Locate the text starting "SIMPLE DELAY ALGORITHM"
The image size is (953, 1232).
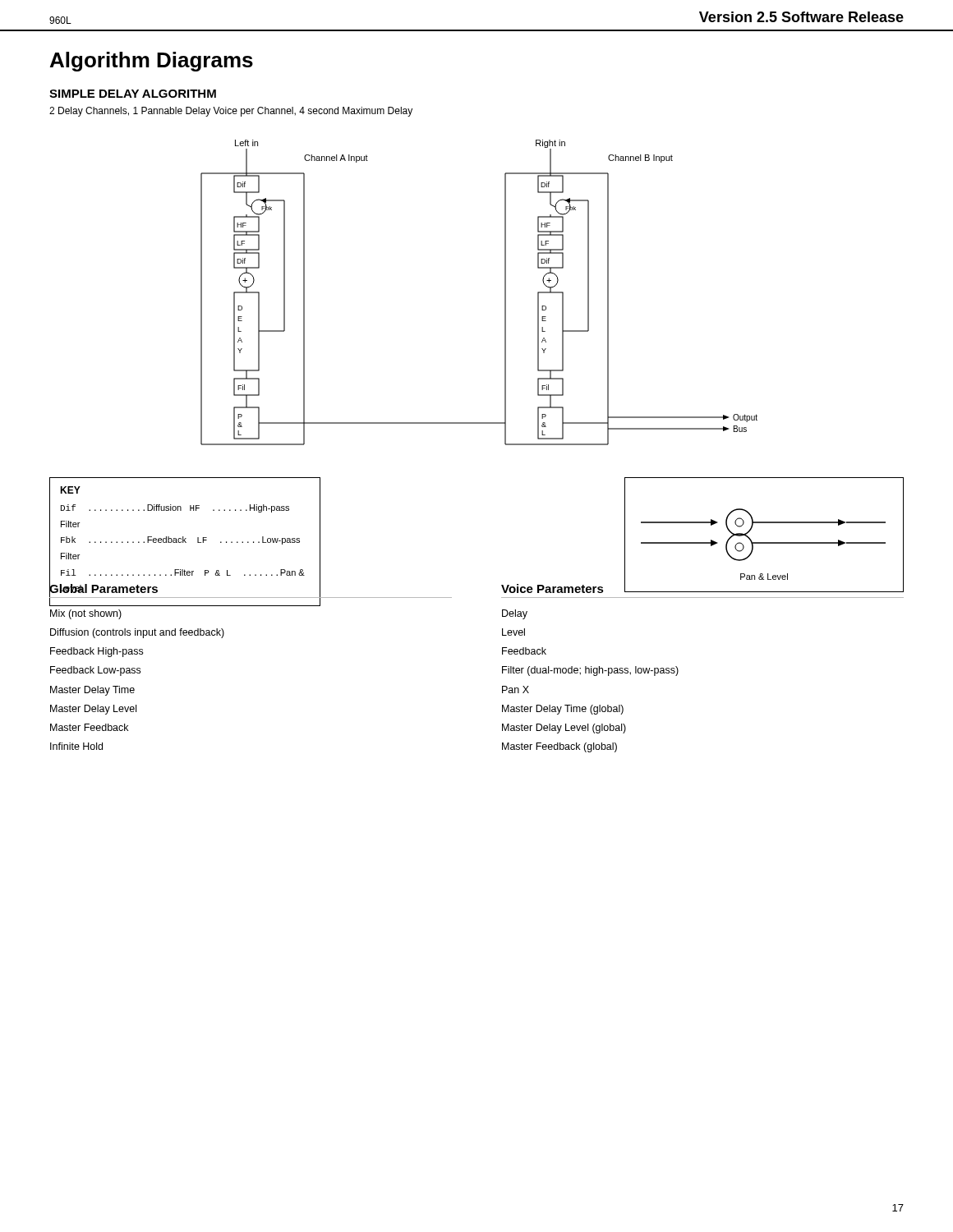click(x=133, y=93)
